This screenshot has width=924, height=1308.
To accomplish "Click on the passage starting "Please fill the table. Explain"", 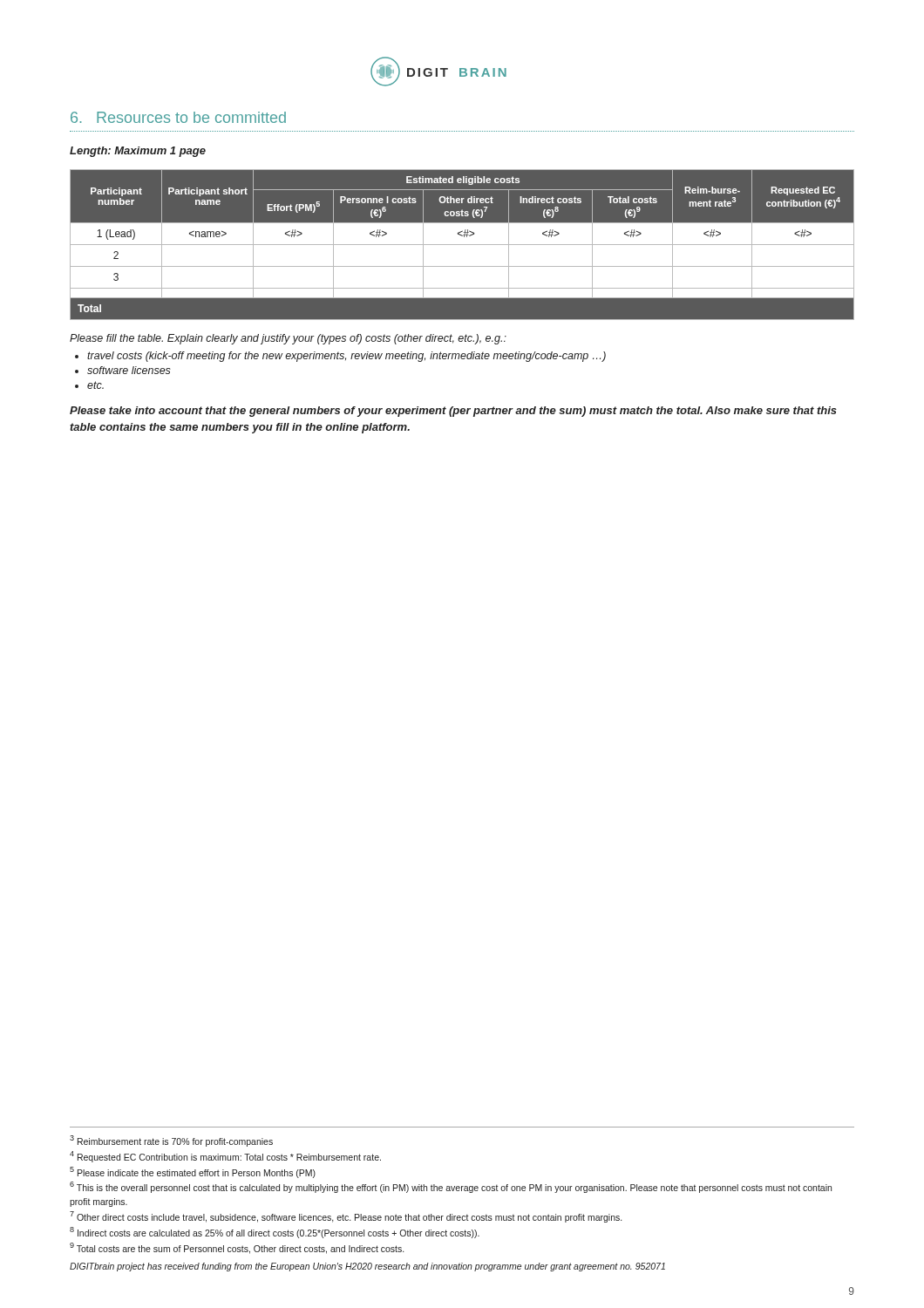I will pyautogui.click(x=288, y=338).
